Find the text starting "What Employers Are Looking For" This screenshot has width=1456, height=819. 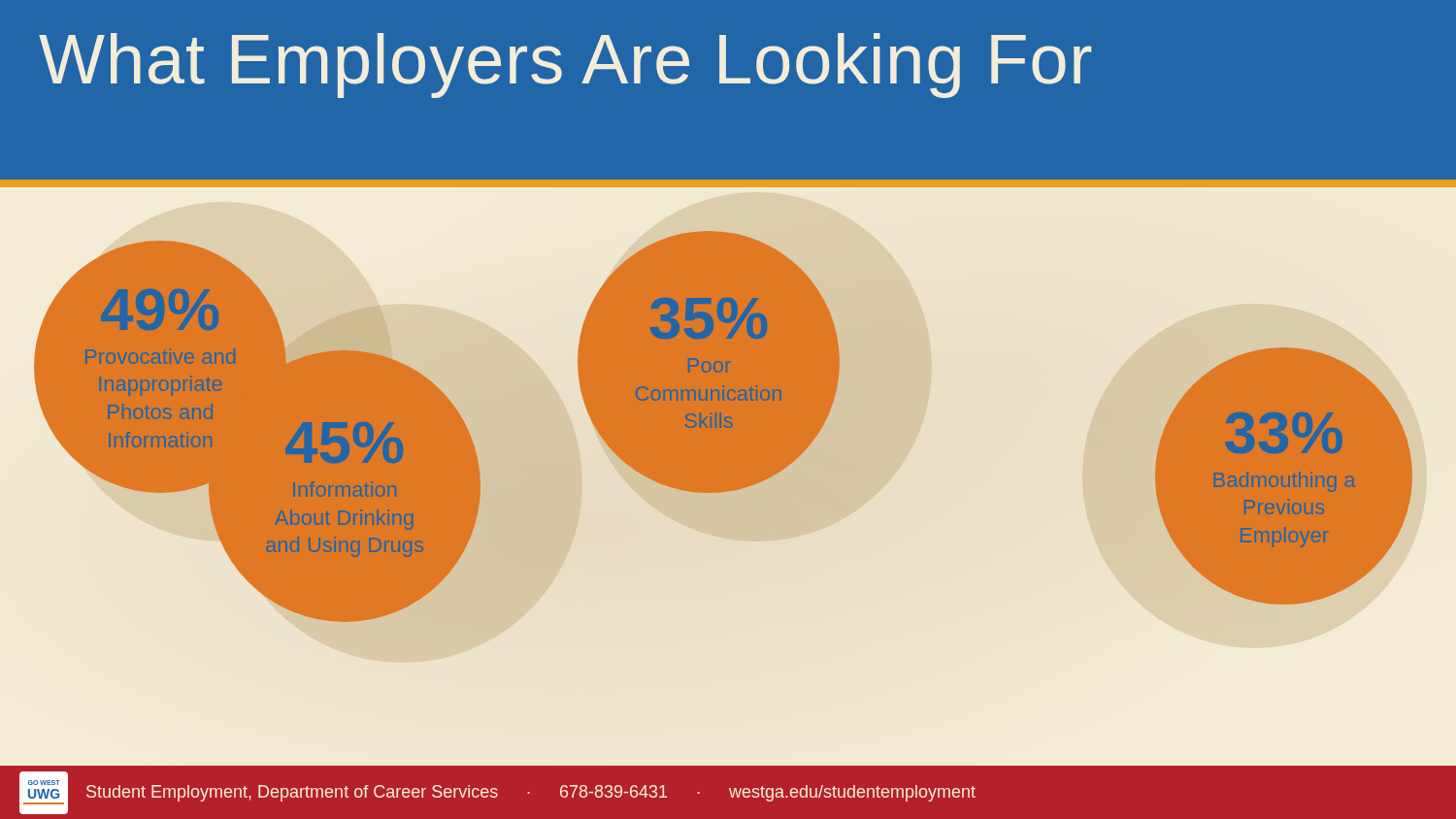(566, 59)
